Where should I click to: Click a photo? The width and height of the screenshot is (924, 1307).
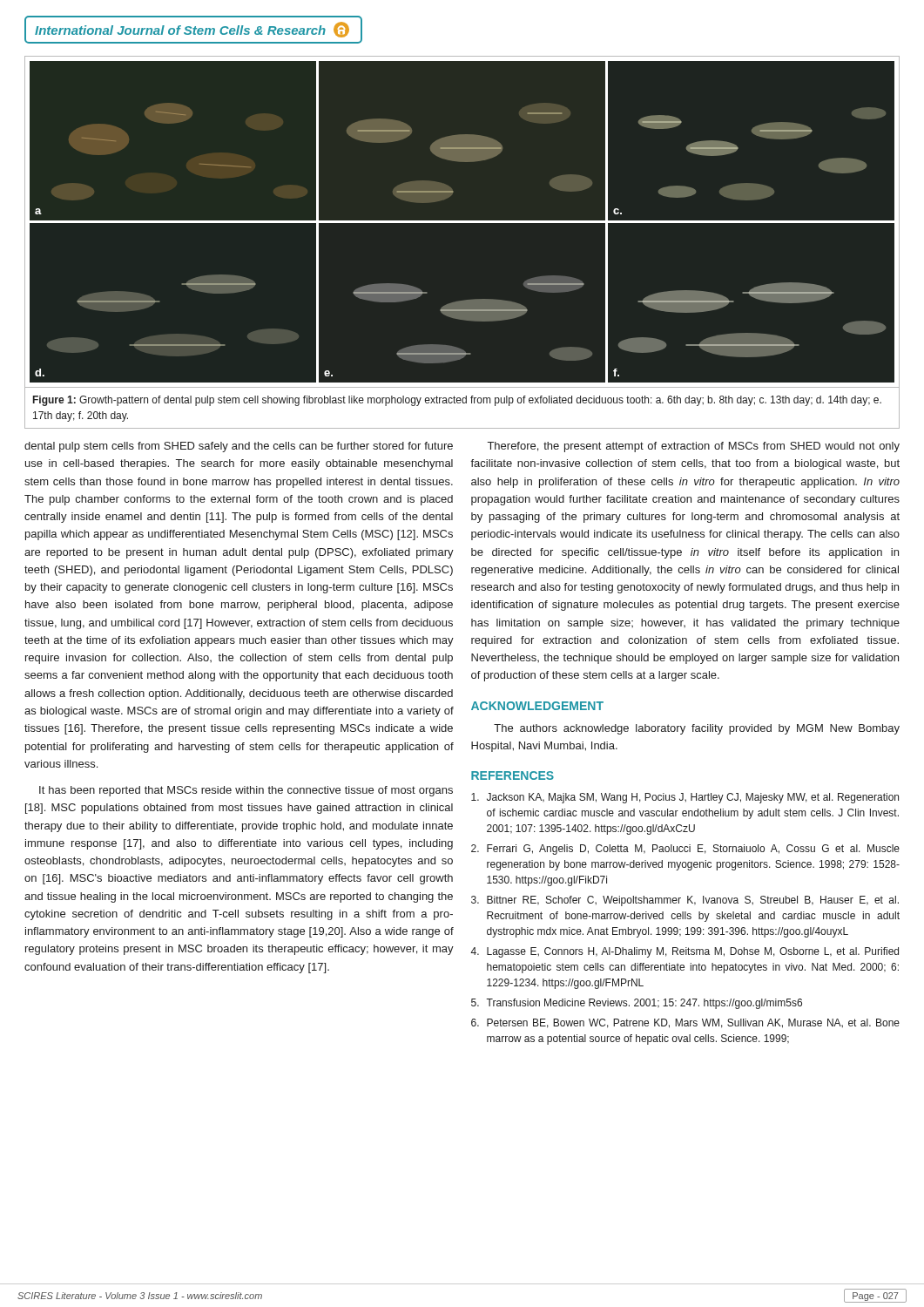coord(462,222)
